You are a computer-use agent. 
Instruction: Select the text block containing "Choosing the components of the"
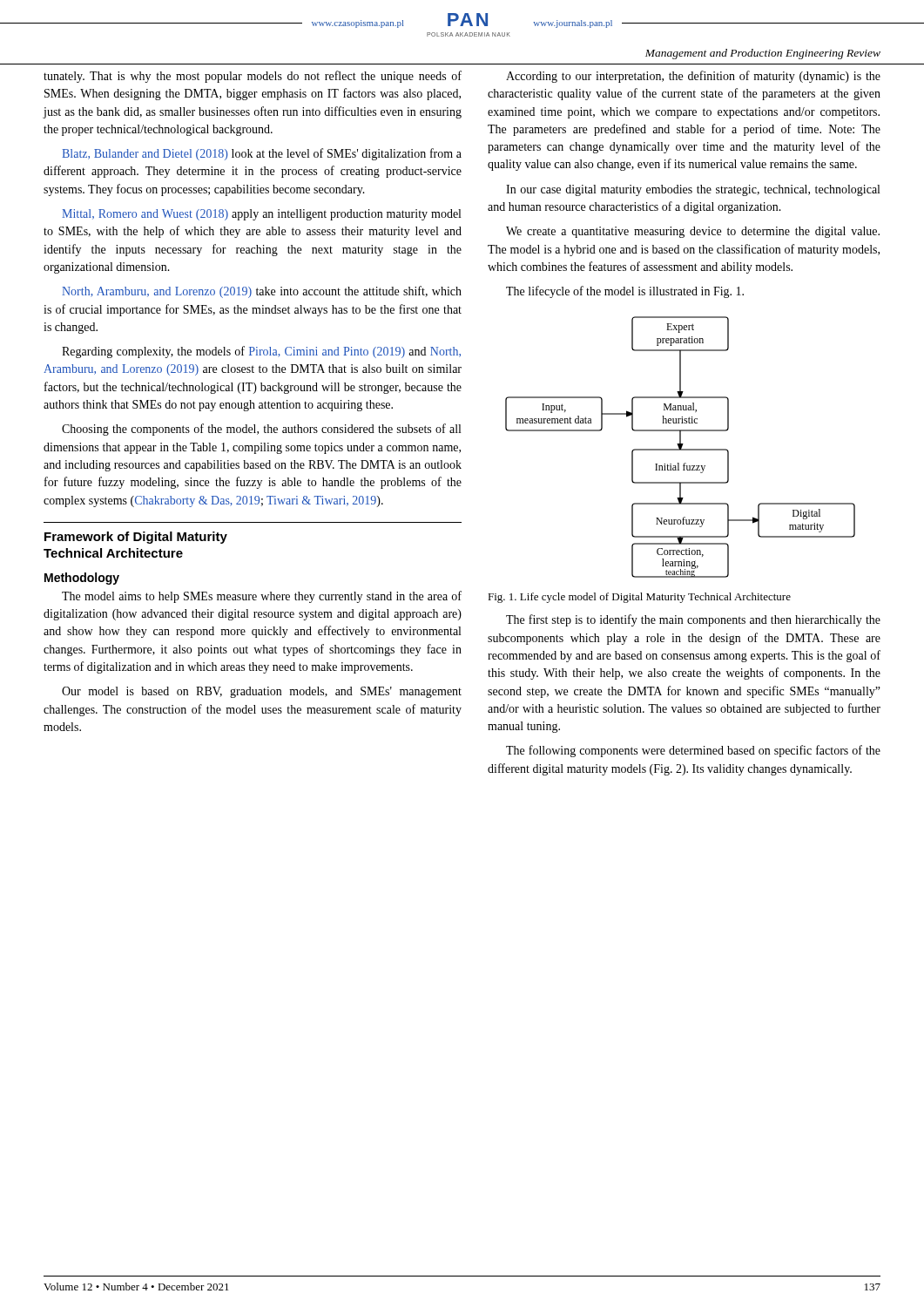(253, 465)
